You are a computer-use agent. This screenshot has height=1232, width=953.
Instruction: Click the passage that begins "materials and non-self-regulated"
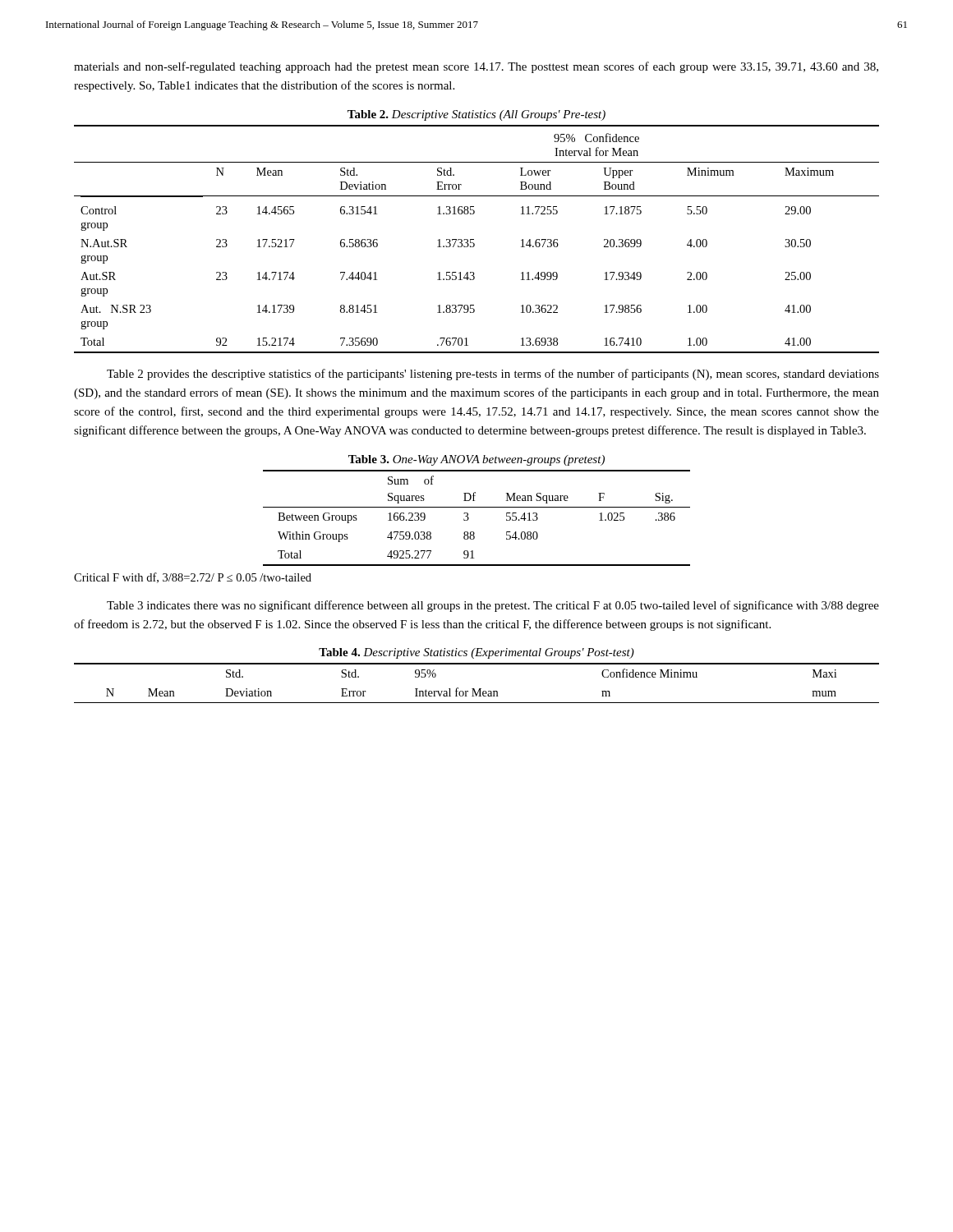coord(476,76)
